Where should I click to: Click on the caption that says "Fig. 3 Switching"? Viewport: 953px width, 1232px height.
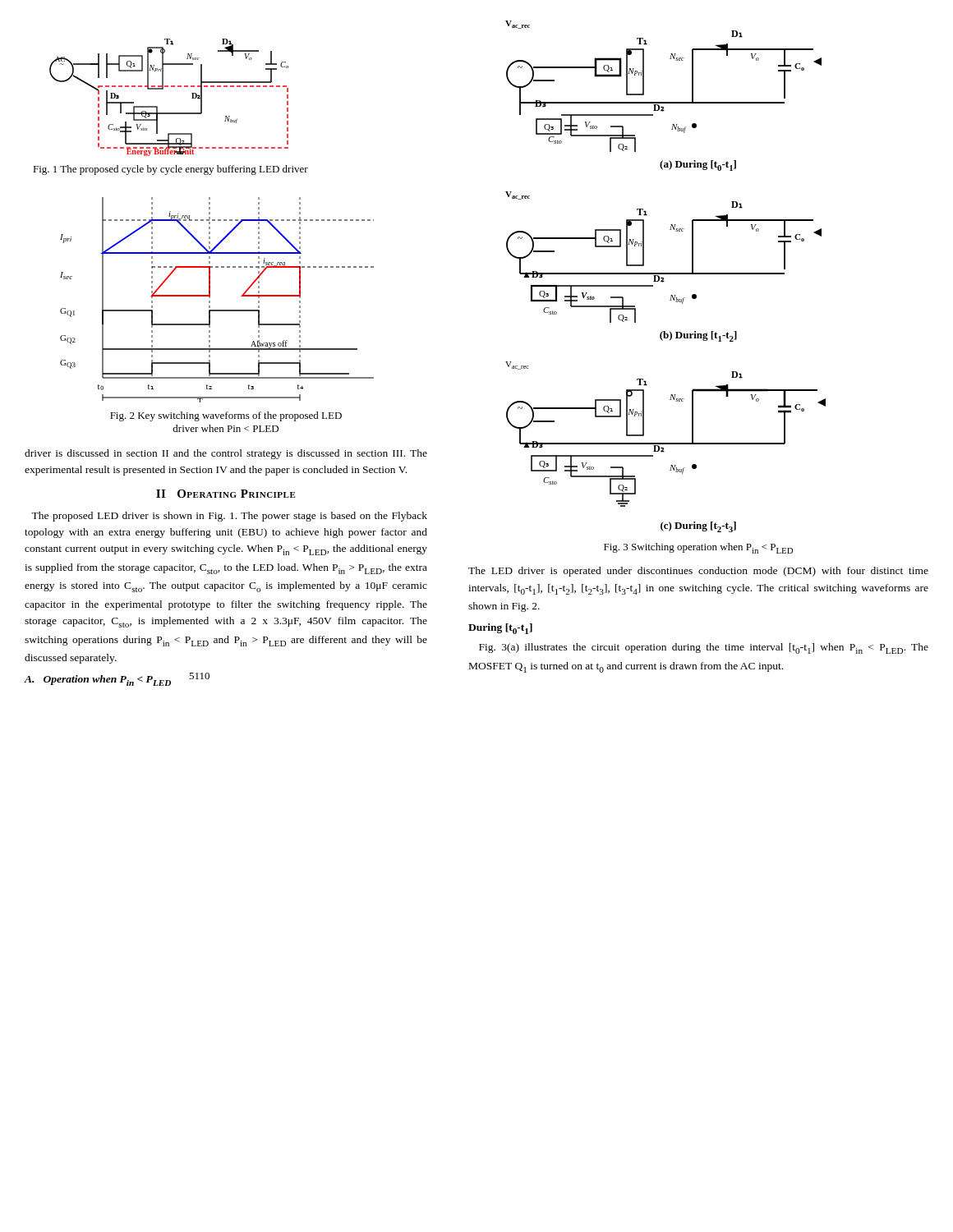(x=698, y=547)
